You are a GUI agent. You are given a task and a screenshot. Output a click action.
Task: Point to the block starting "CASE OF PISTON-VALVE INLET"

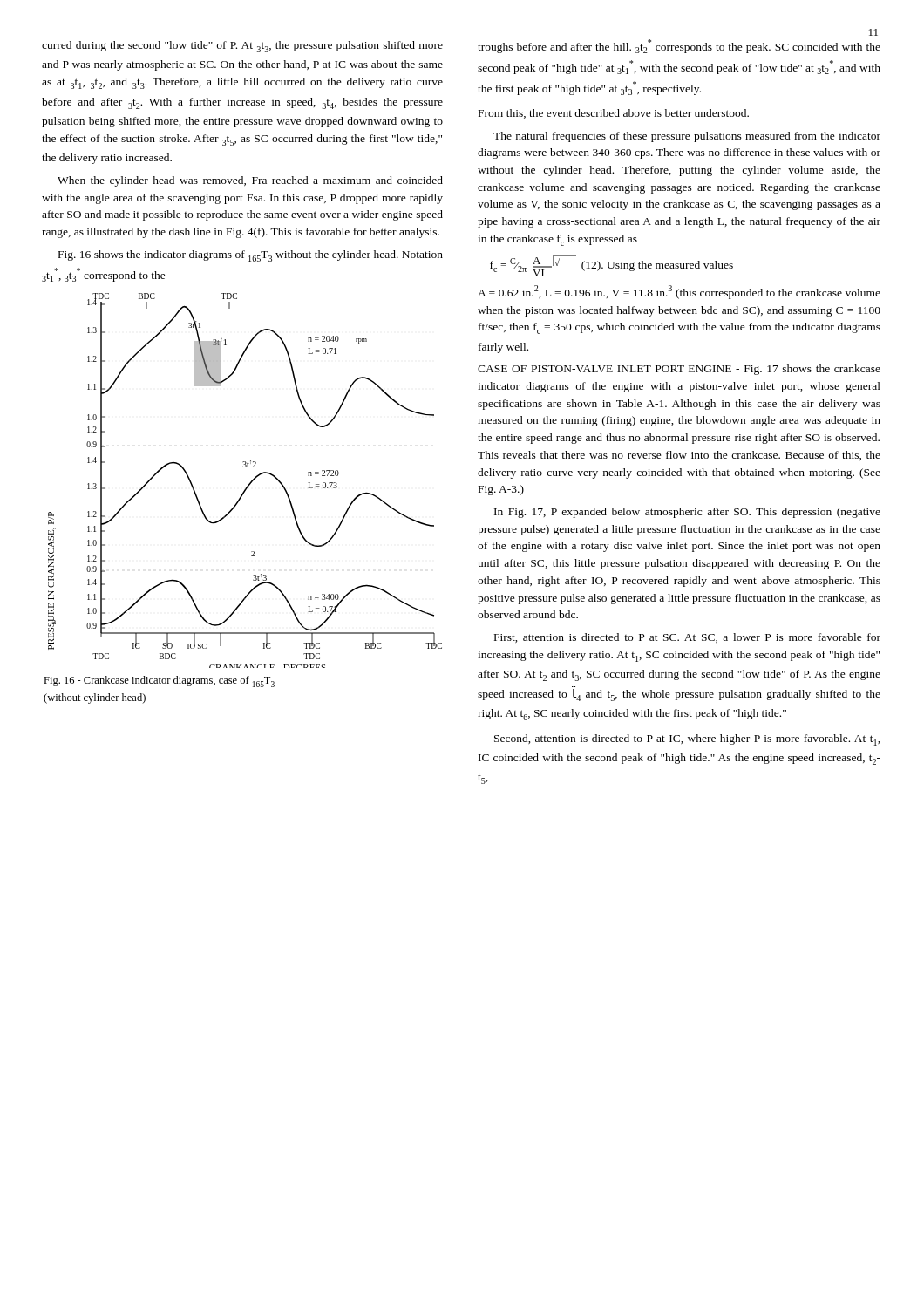[679, 429]
